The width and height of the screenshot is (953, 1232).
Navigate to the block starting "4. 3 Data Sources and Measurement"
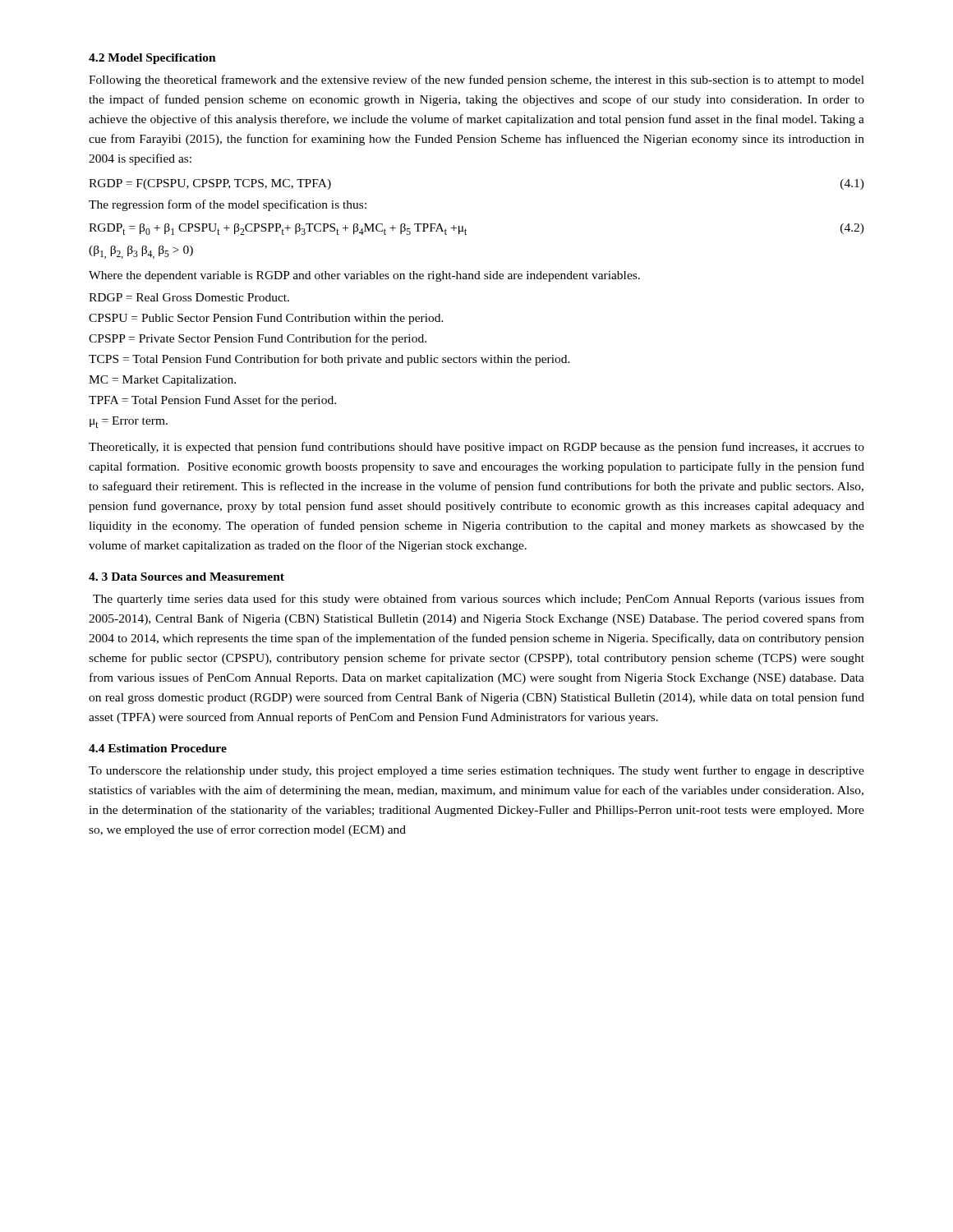click(x=186, y=576)
